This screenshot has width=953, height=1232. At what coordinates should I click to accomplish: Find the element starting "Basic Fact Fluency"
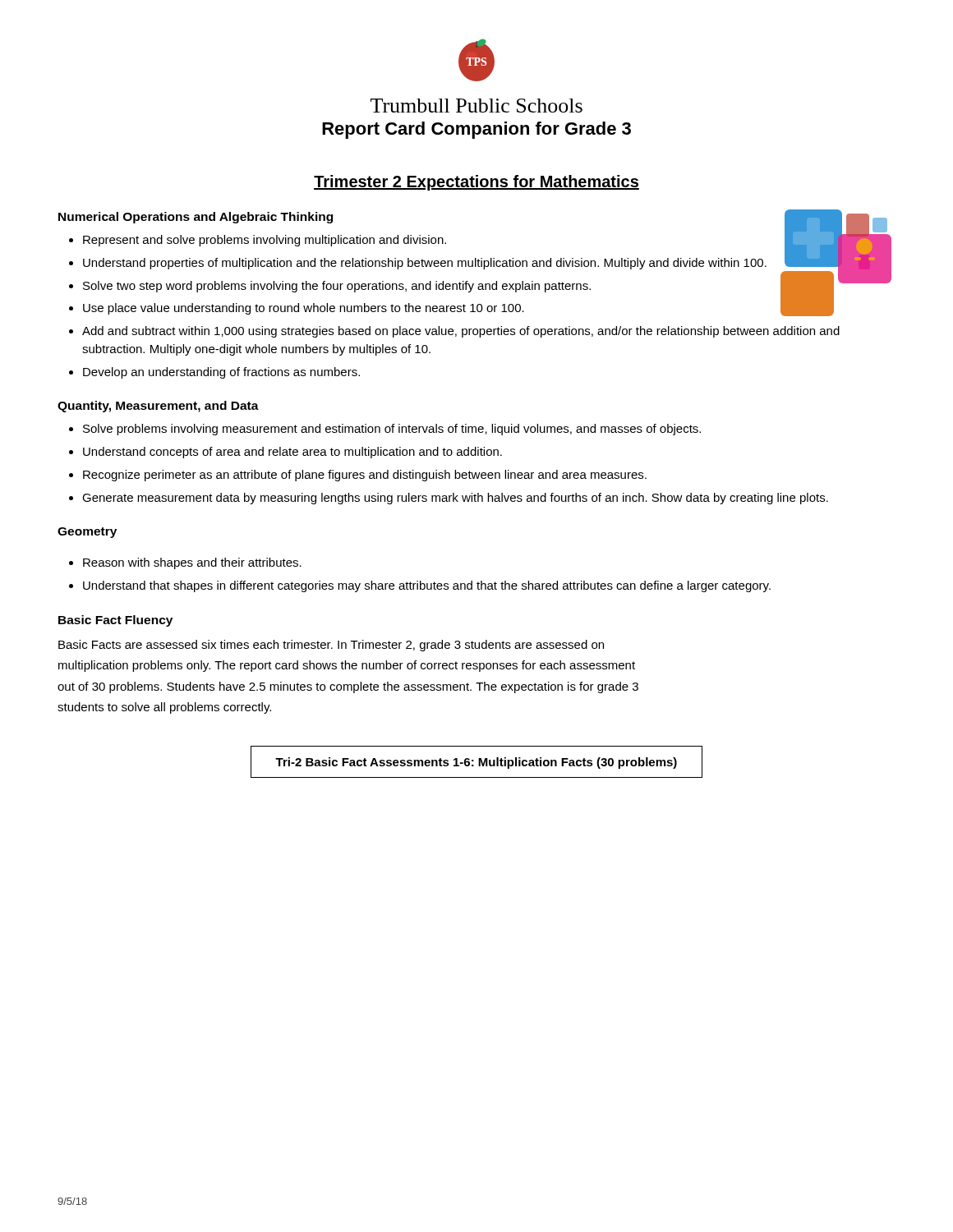(x=115, y=620)
